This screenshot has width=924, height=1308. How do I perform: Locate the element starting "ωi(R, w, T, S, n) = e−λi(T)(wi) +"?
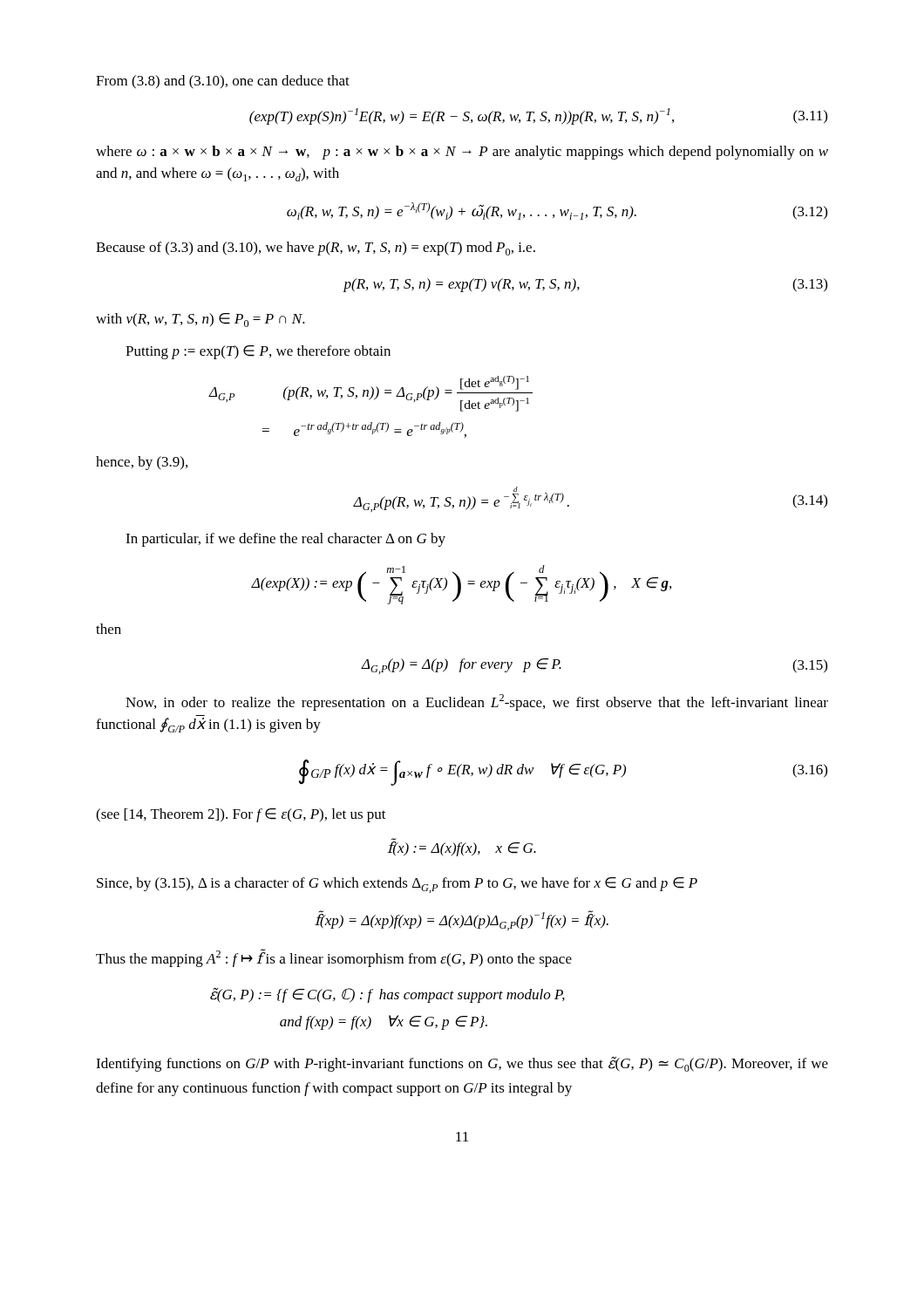click(x=557, y=212)
